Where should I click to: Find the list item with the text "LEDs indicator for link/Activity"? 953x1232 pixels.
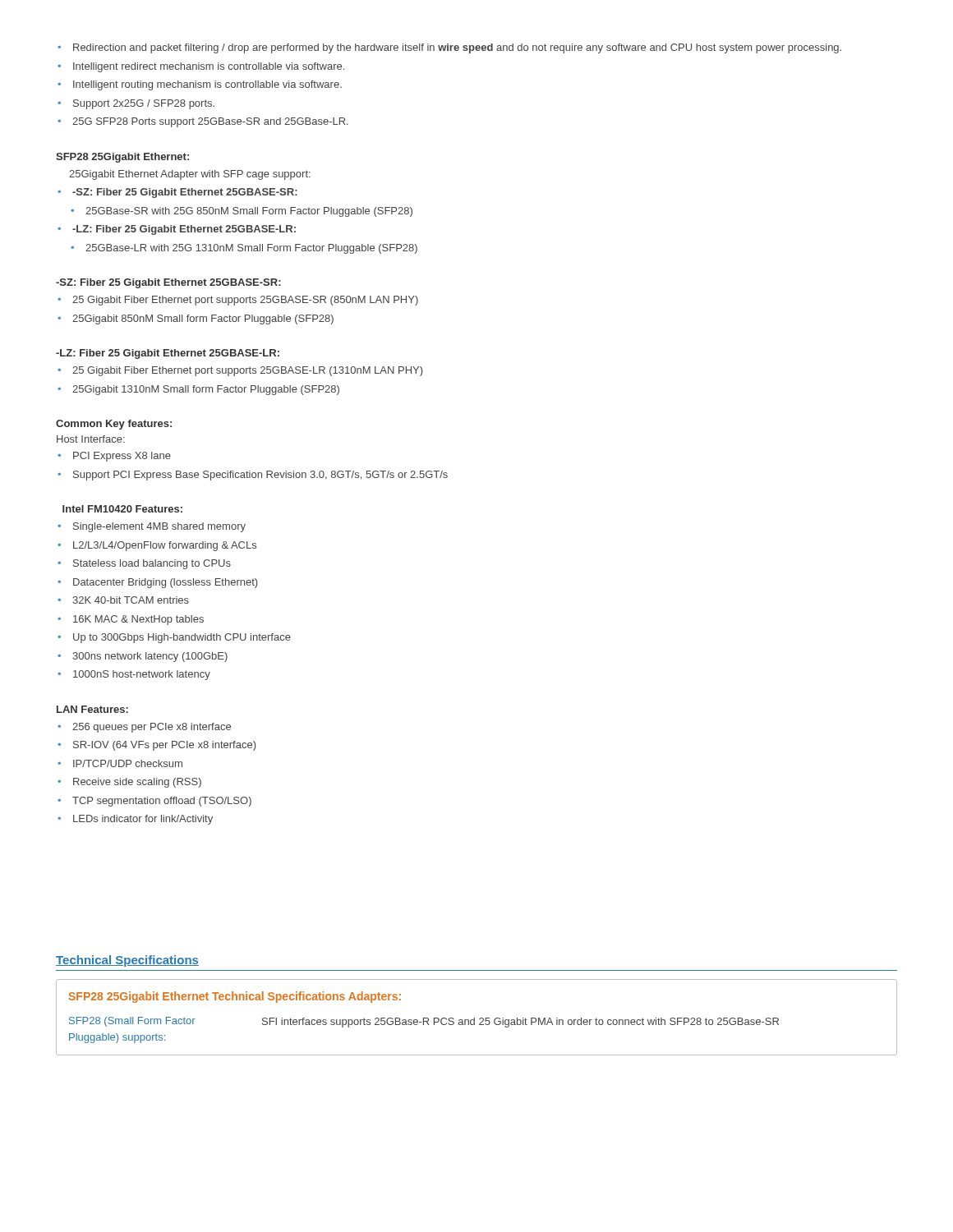[143, 818]
